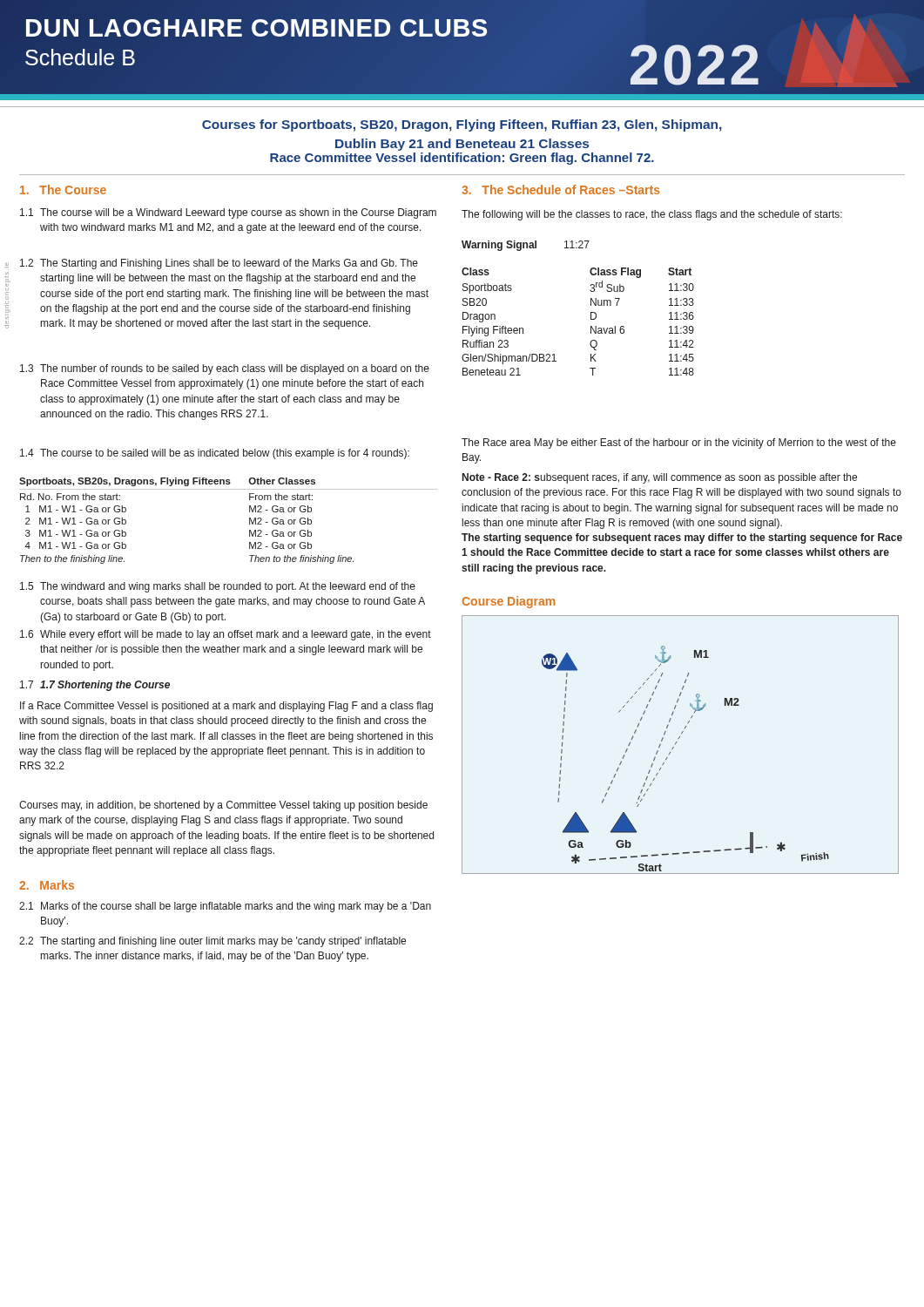The width and height of the screenshot is (924, 1307).
Task: Select the text block starting "Note - Race 2:"
Action: click(682, 523)
